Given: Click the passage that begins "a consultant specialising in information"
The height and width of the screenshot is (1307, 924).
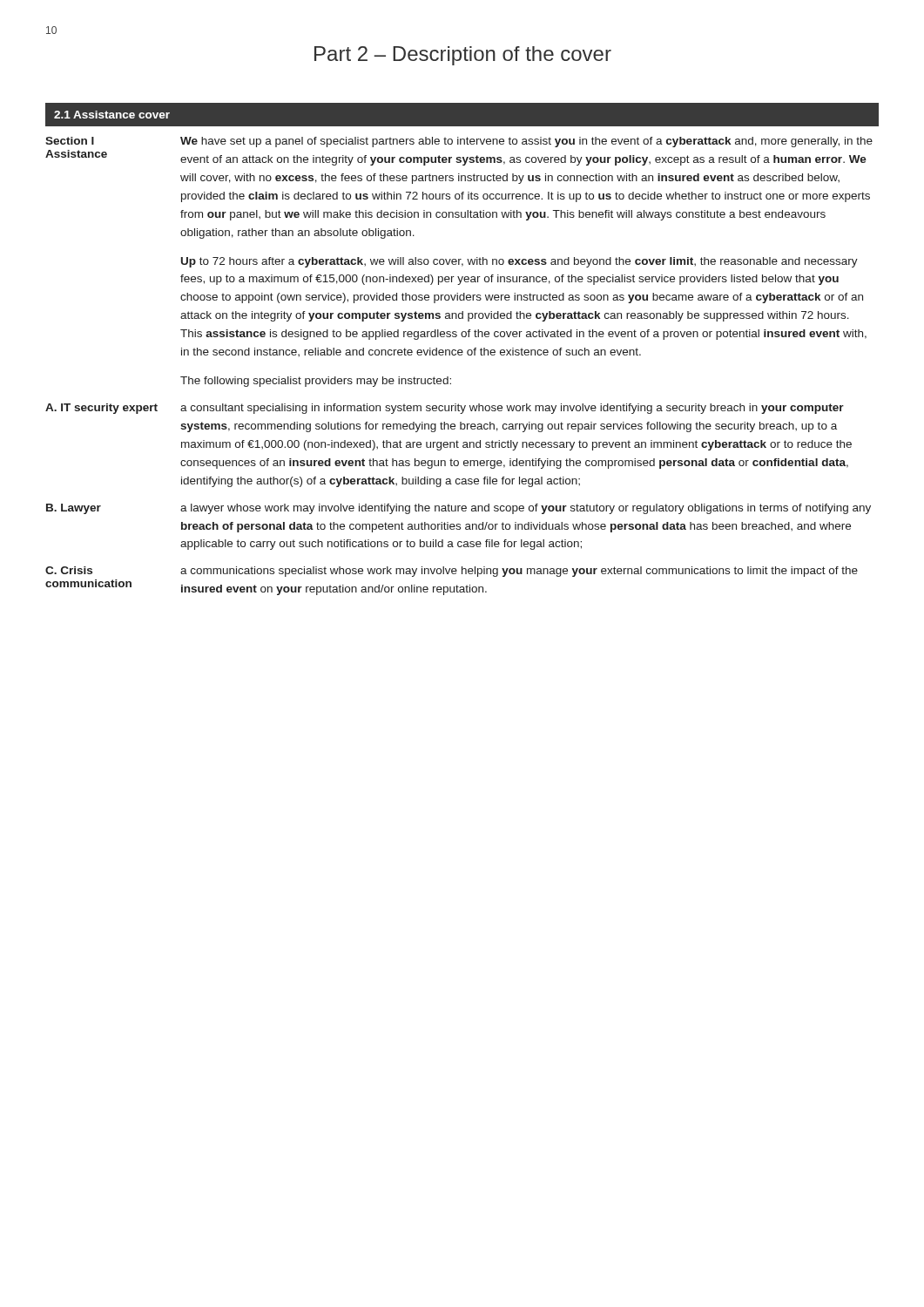Looking at the screenshot, I should click(x=529, y=445).
